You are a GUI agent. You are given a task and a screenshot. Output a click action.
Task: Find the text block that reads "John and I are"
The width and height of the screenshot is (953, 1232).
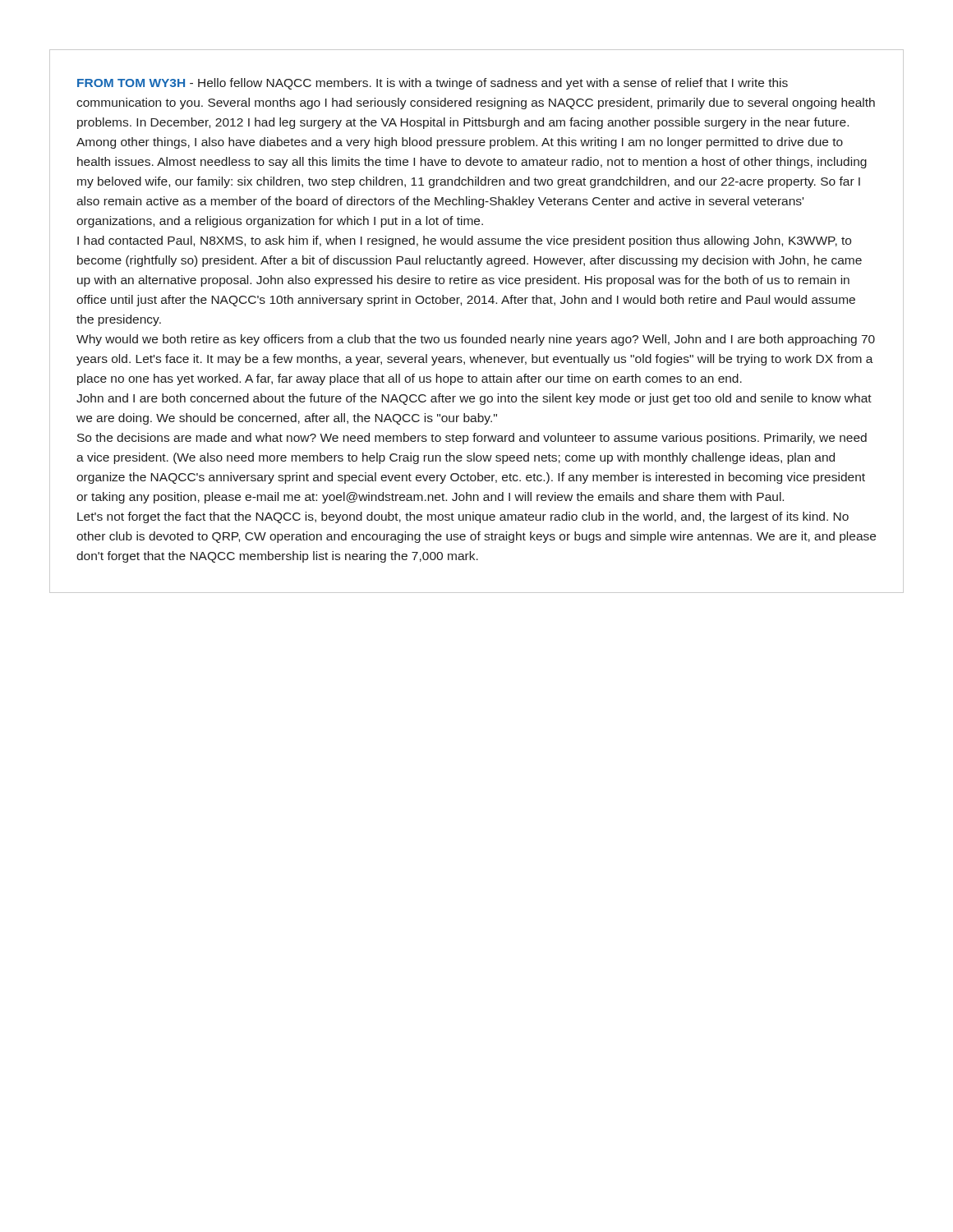tap(476, 408)
